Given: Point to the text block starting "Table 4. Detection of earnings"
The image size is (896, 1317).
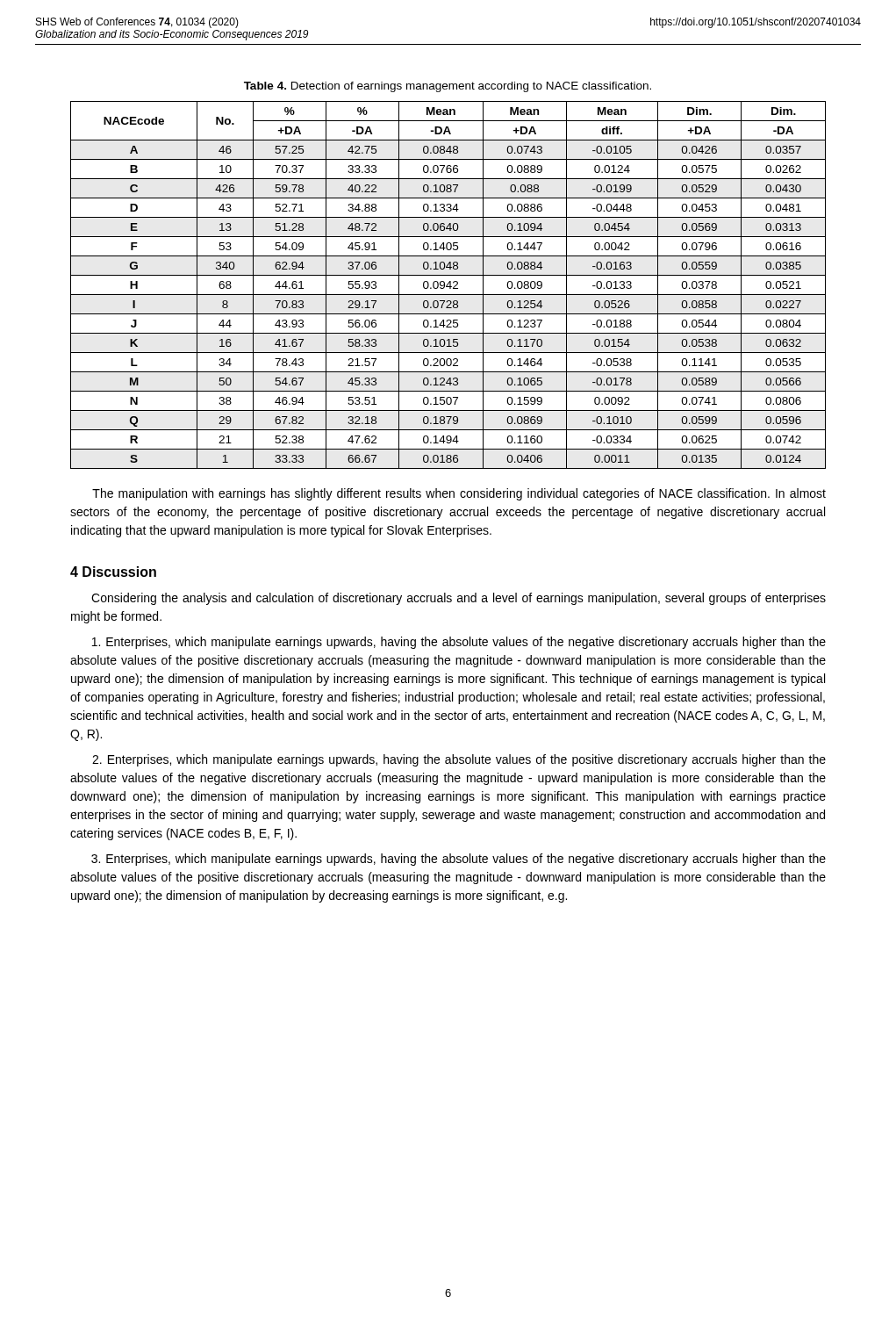Looking at the screenshot, I should 448,86.
